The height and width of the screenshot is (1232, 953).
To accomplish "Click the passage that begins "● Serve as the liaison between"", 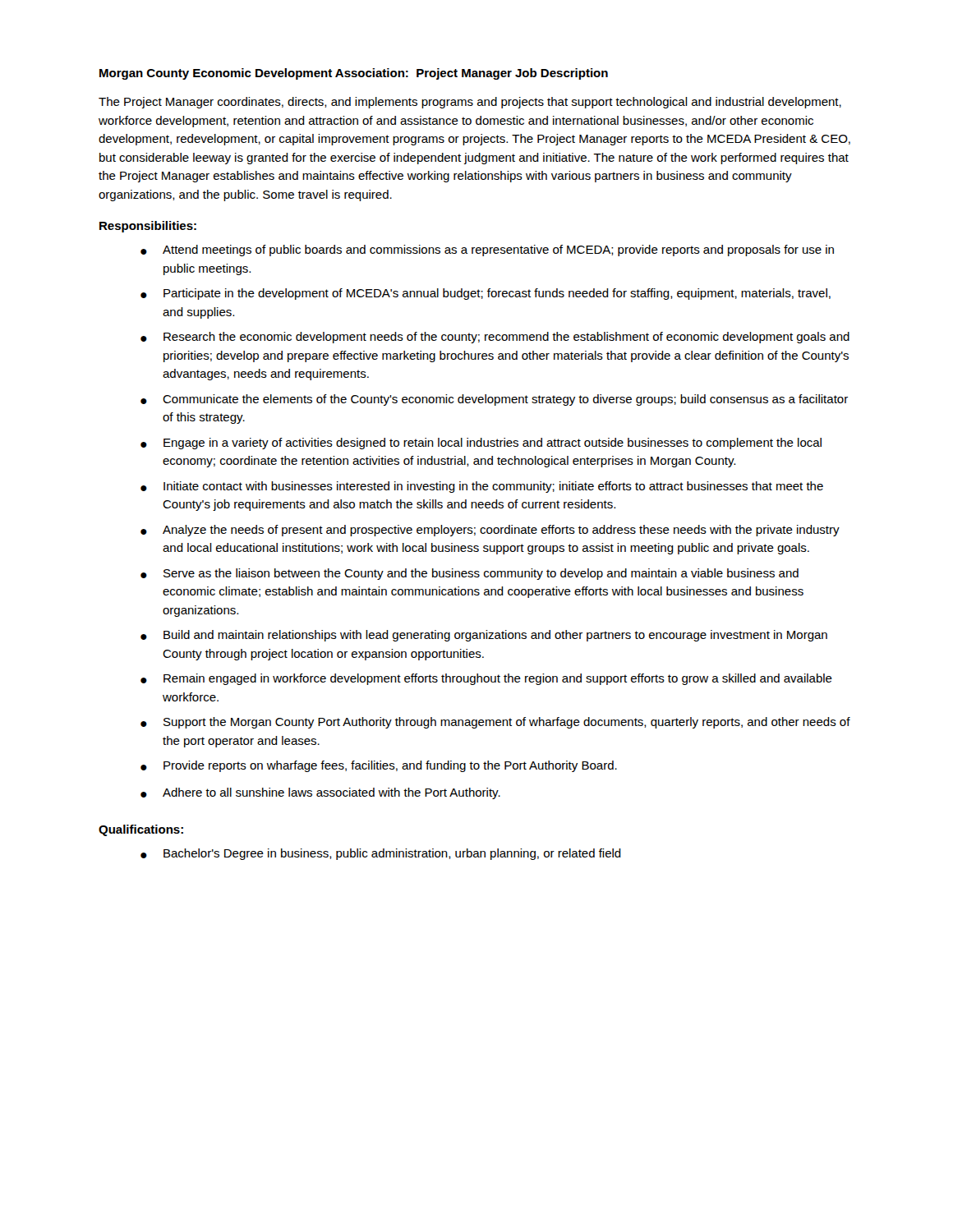I will (497, 592).
